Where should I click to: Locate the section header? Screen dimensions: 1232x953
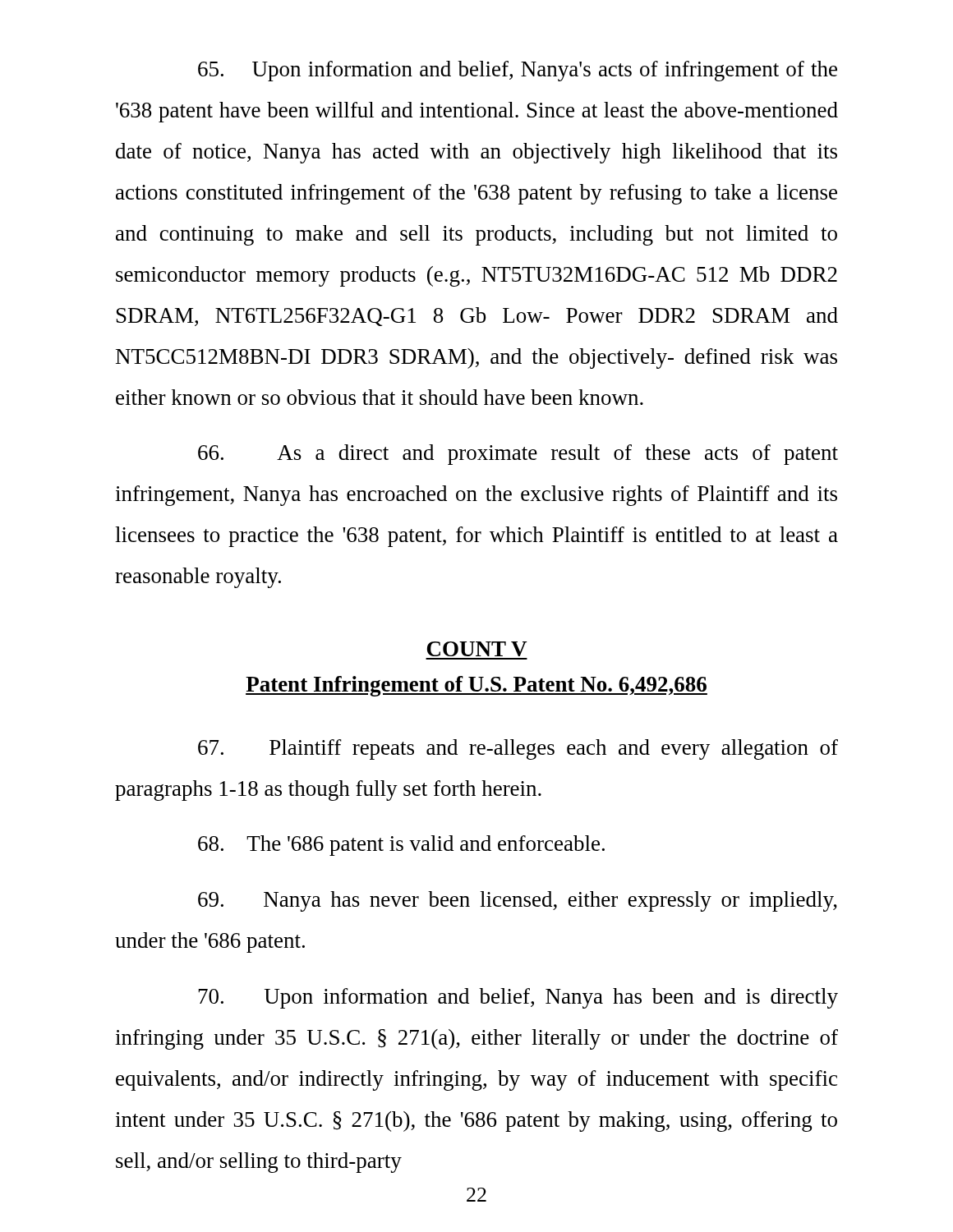pos(476,667)
